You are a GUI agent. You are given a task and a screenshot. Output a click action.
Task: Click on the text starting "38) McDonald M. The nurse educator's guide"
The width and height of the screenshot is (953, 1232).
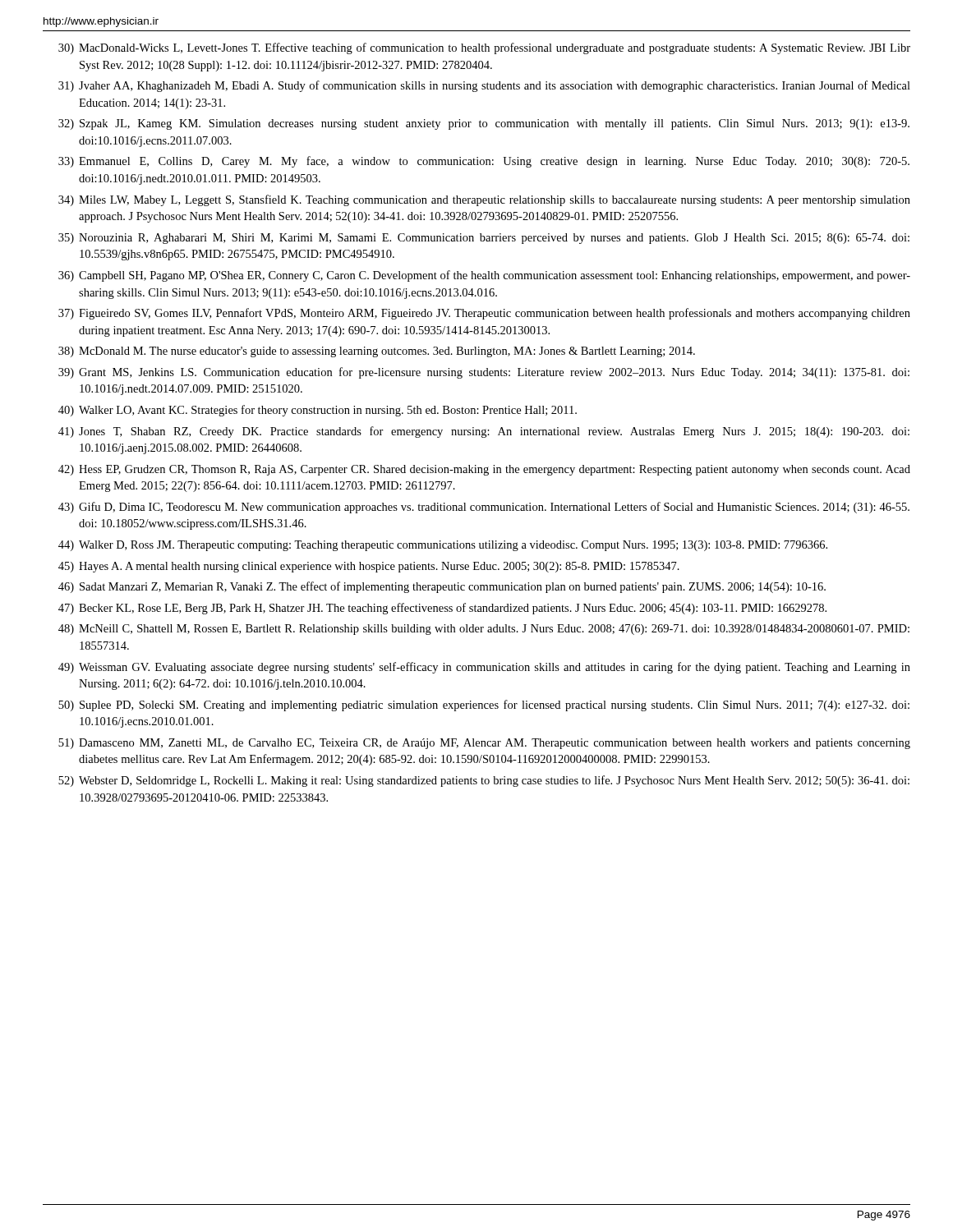click(476, 351)
